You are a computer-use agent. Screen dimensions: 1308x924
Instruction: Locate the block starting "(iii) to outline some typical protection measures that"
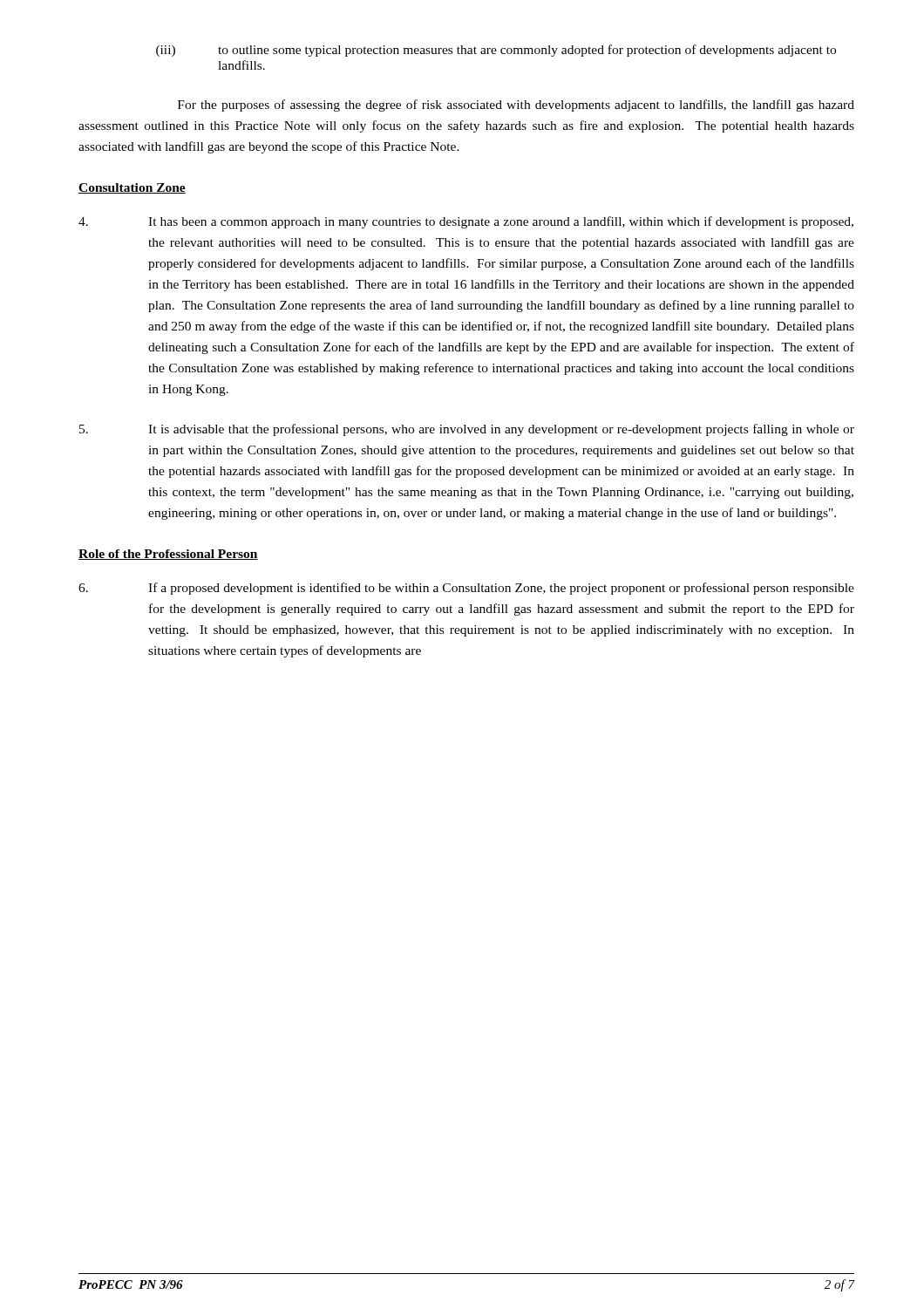[466, 58]
